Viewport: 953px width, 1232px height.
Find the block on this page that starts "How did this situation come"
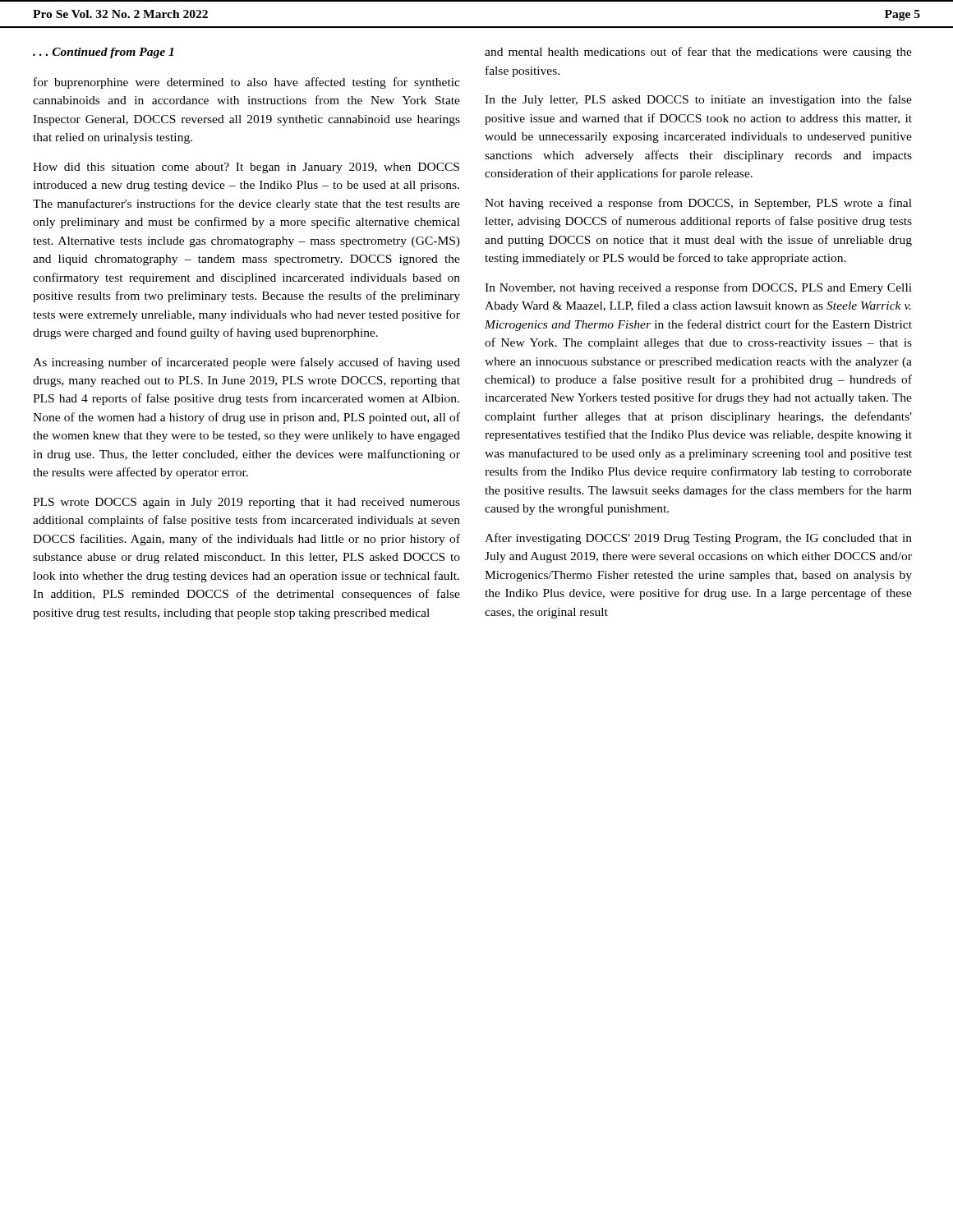(246, 250)
